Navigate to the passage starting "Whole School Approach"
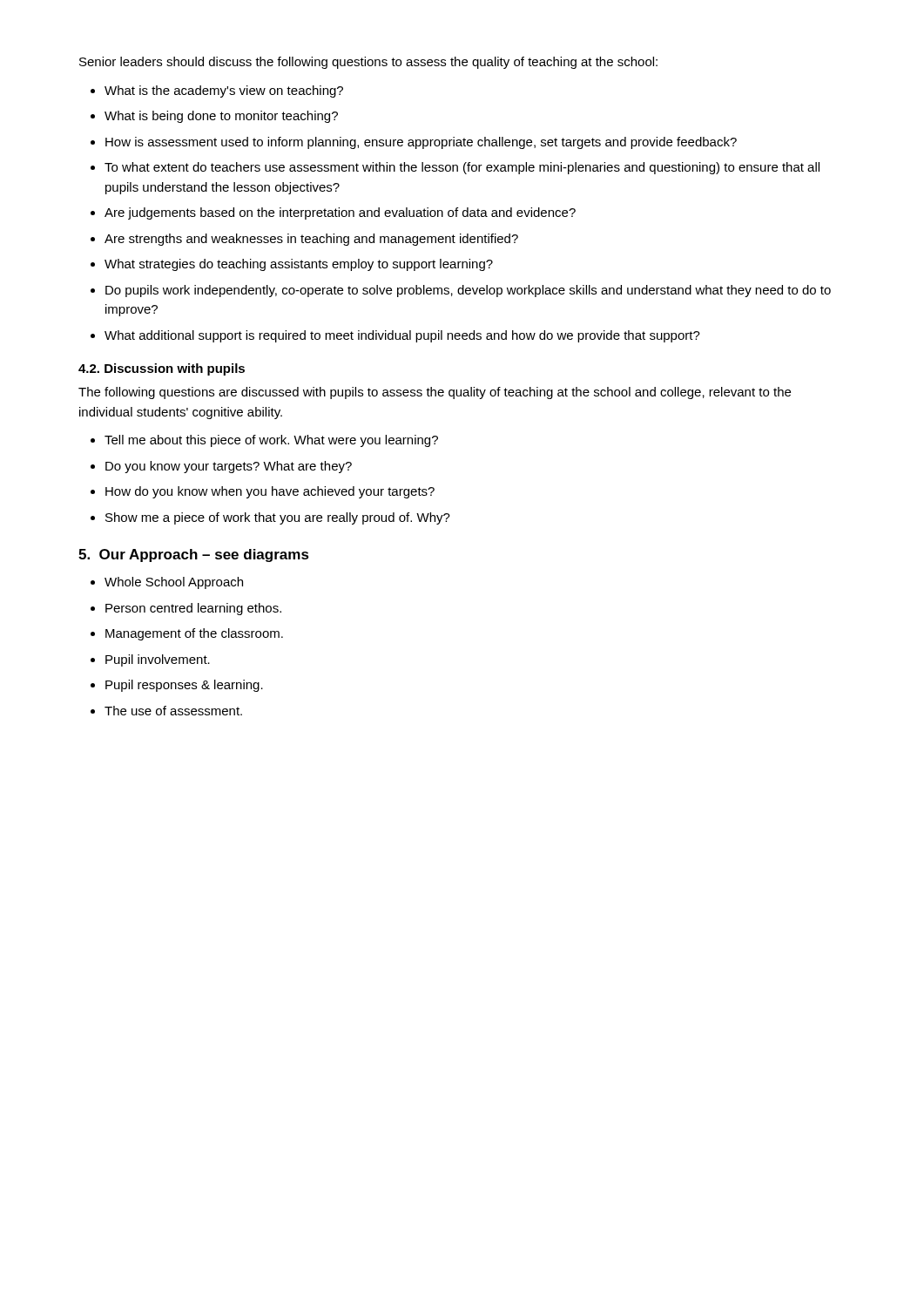Screen dimensions: 1307x924 click(174, 582)
